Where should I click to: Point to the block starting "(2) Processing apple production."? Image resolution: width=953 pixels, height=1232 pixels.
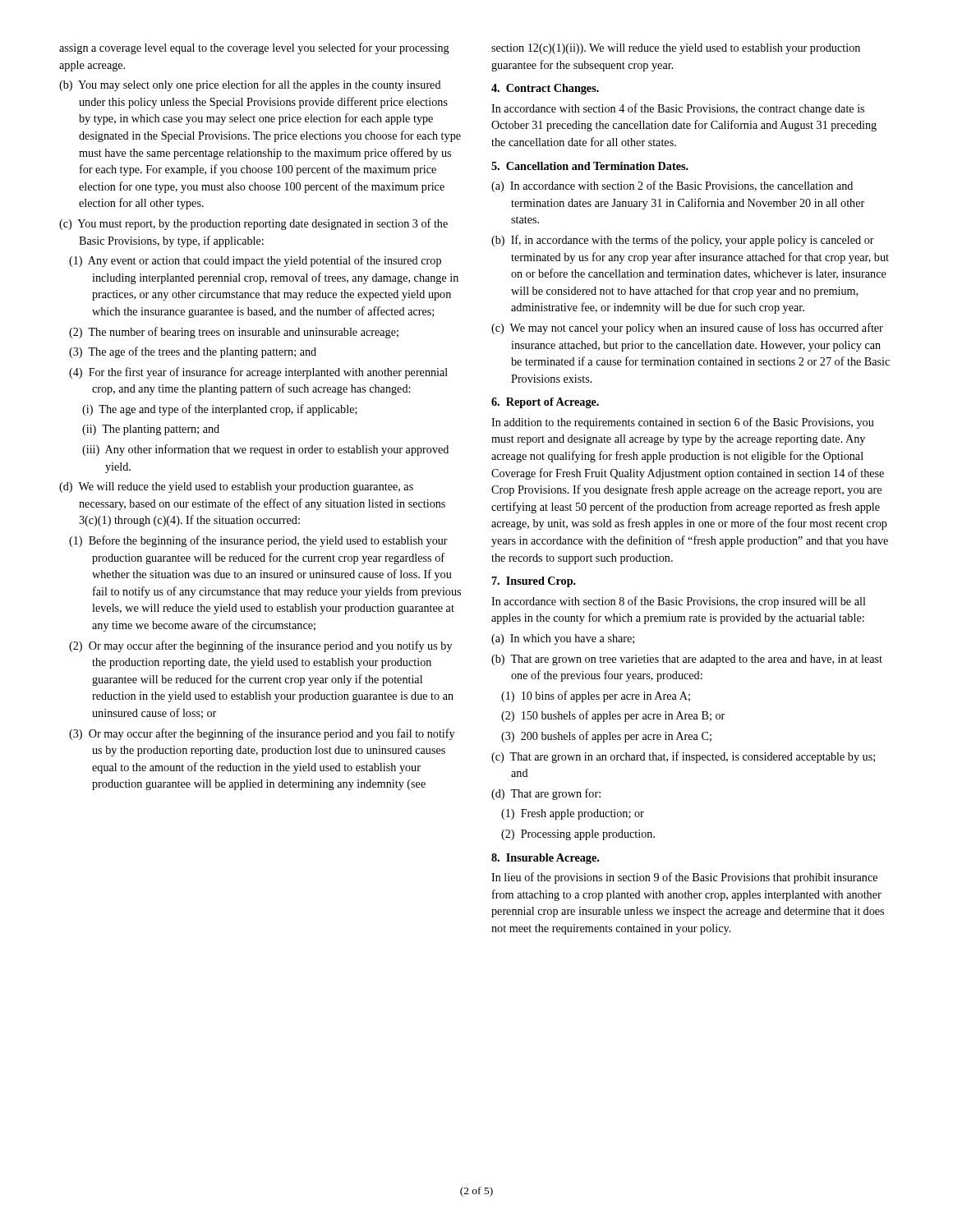point(578,835)
